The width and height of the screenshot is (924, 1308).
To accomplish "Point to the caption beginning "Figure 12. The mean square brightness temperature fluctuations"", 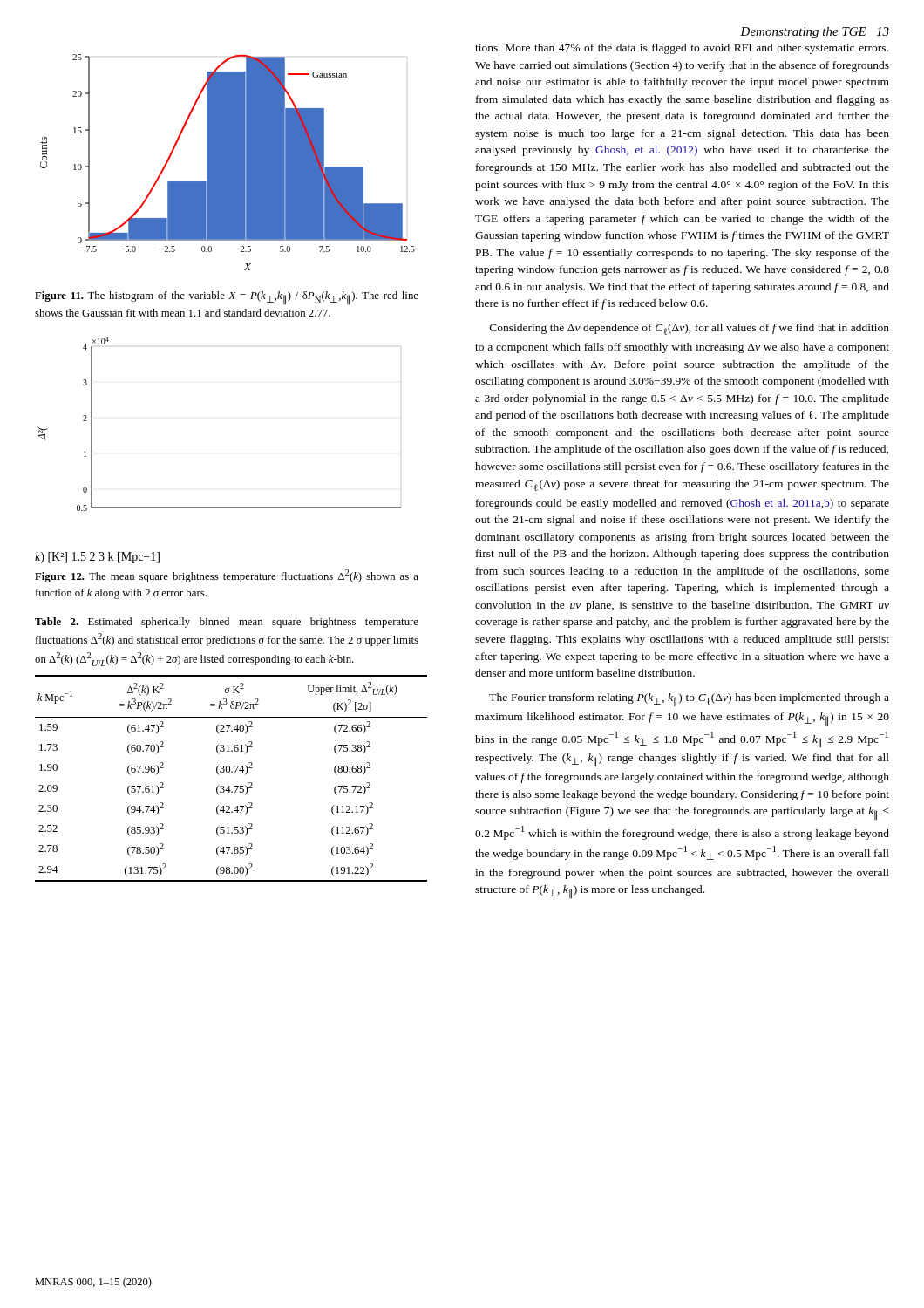I will click(x=227, y=583).
